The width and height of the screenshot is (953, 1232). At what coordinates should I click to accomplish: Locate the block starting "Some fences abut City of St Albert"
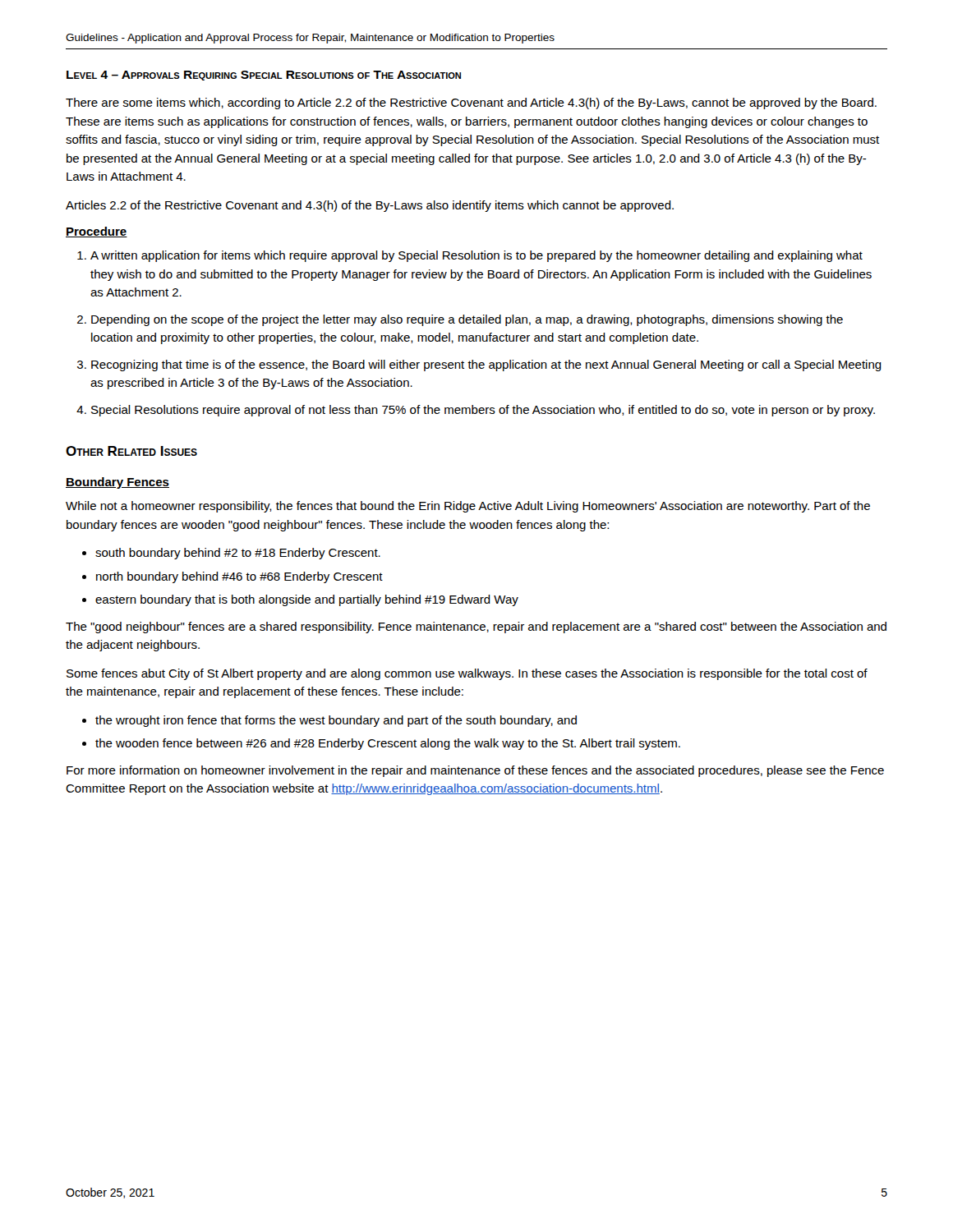click(476, 683)
